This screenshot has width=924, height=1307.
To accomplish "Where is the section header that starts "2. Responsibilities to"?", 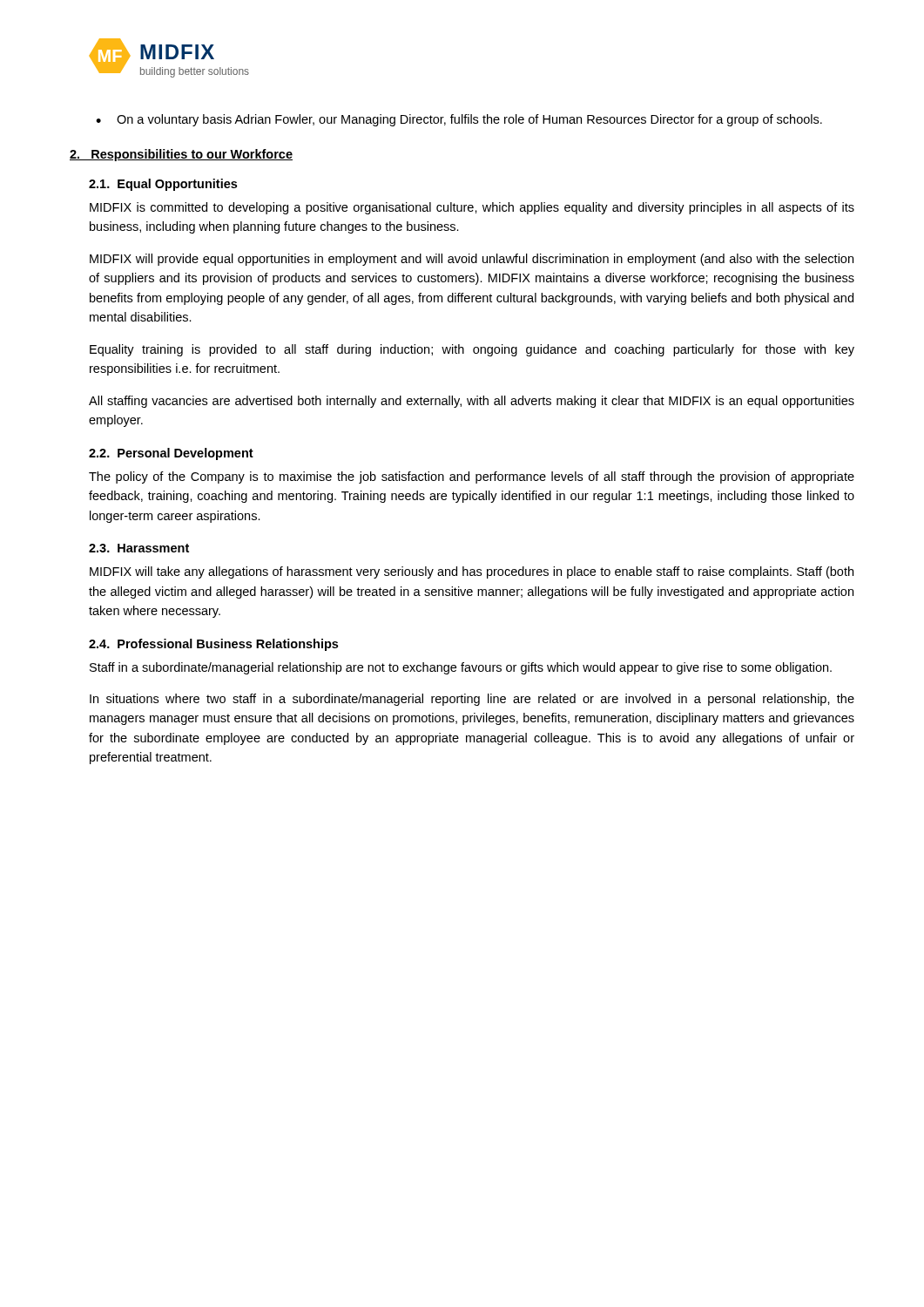I will 181,154.
